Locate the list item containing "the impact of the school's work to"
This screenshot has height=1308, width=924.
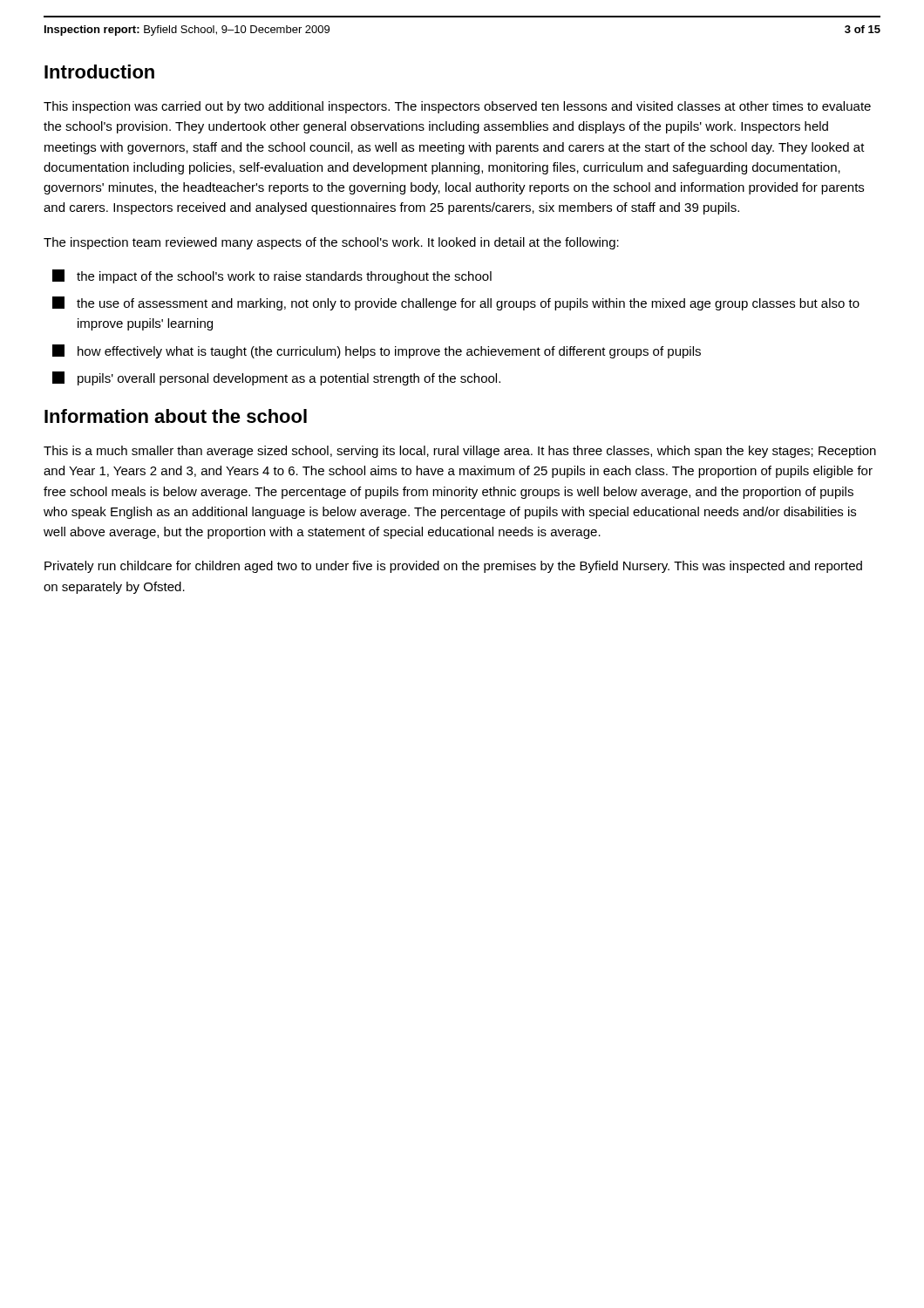click(x=466, y=276)
